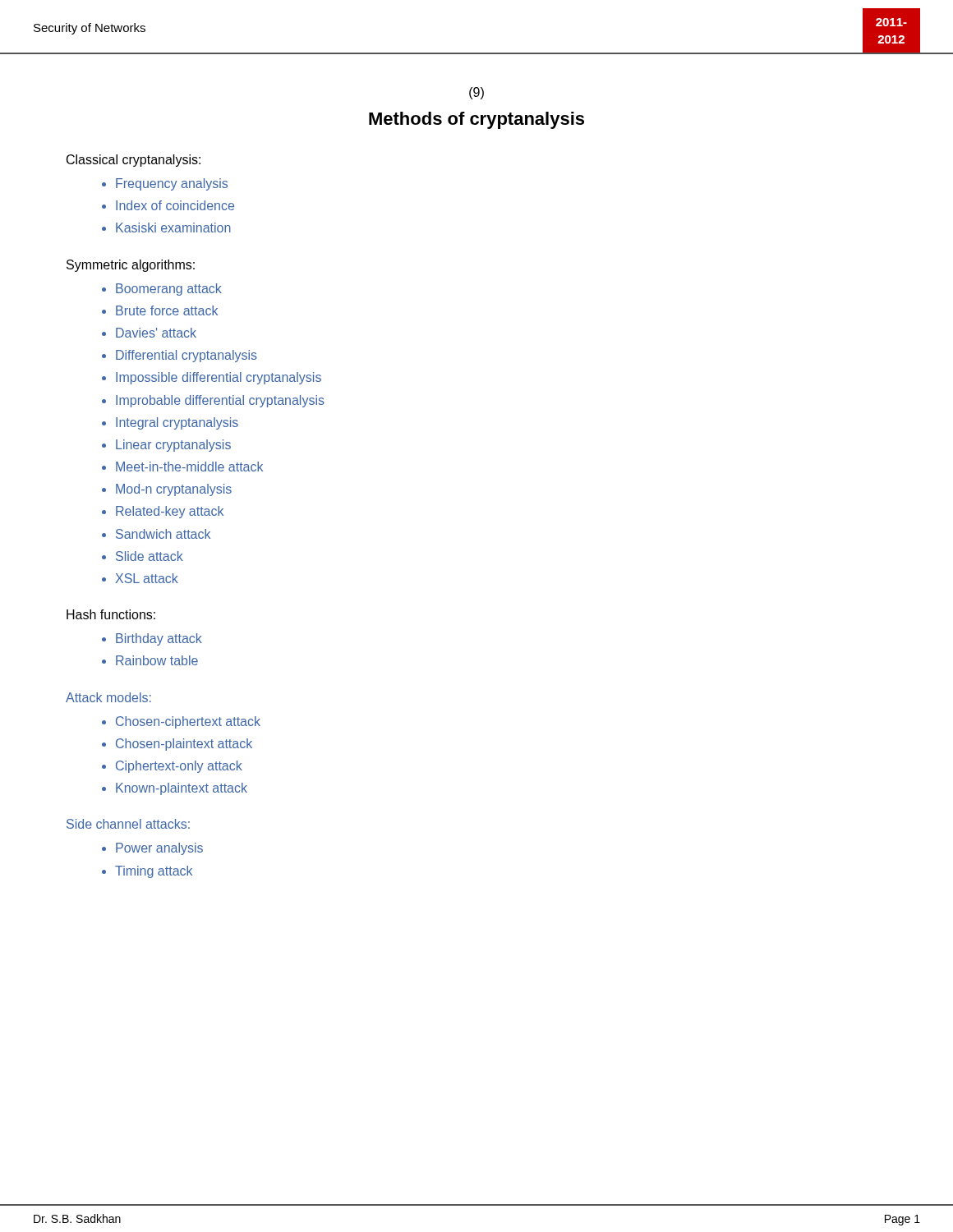The image size is (953, 1232).
Task: Select the list item that reads "Index of coincidence"
Action: pyautogui.click(x=175, y=206)
